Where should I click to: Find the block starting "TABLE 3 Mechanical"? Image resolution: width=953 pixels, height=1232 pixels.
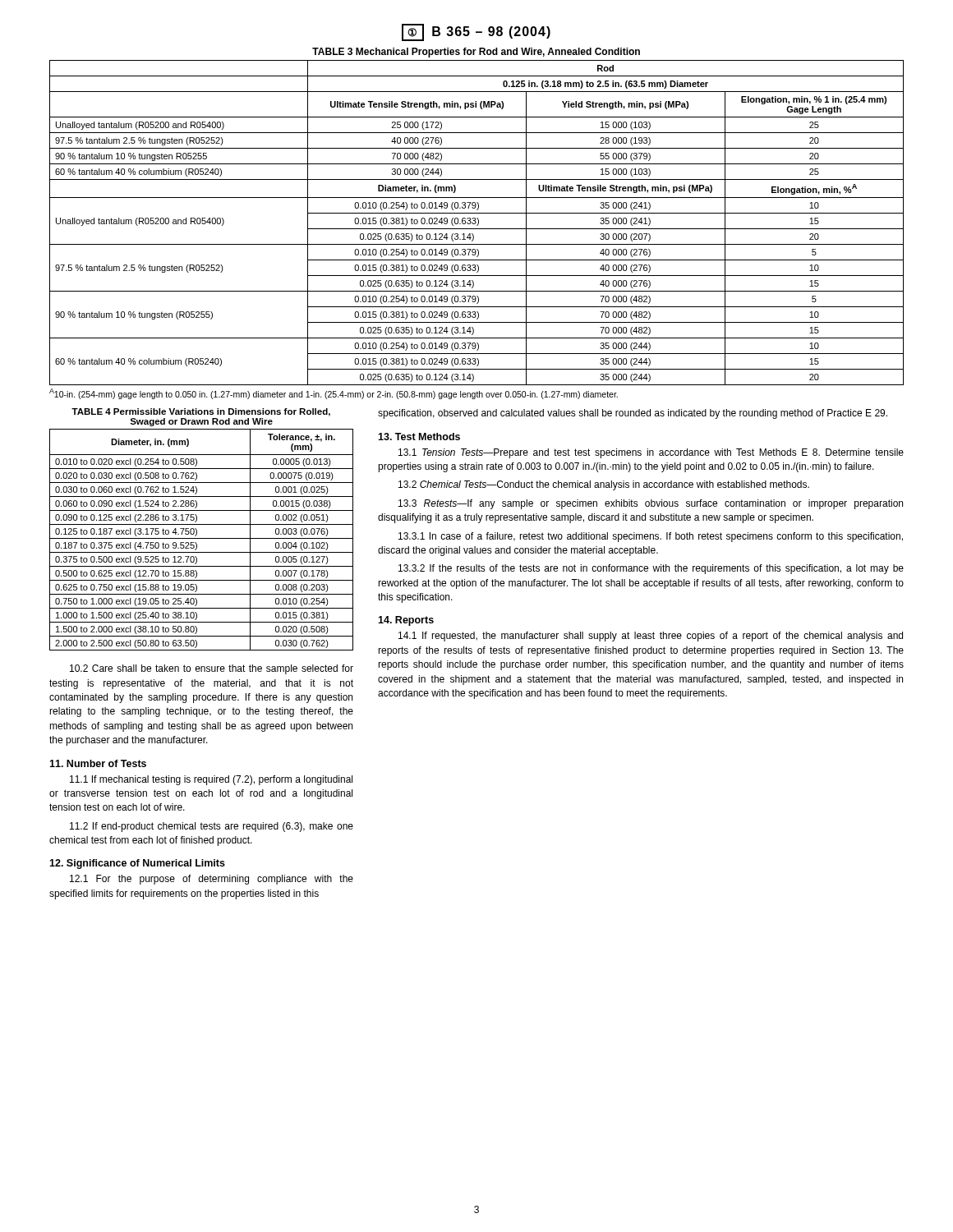tap(476, 52)
